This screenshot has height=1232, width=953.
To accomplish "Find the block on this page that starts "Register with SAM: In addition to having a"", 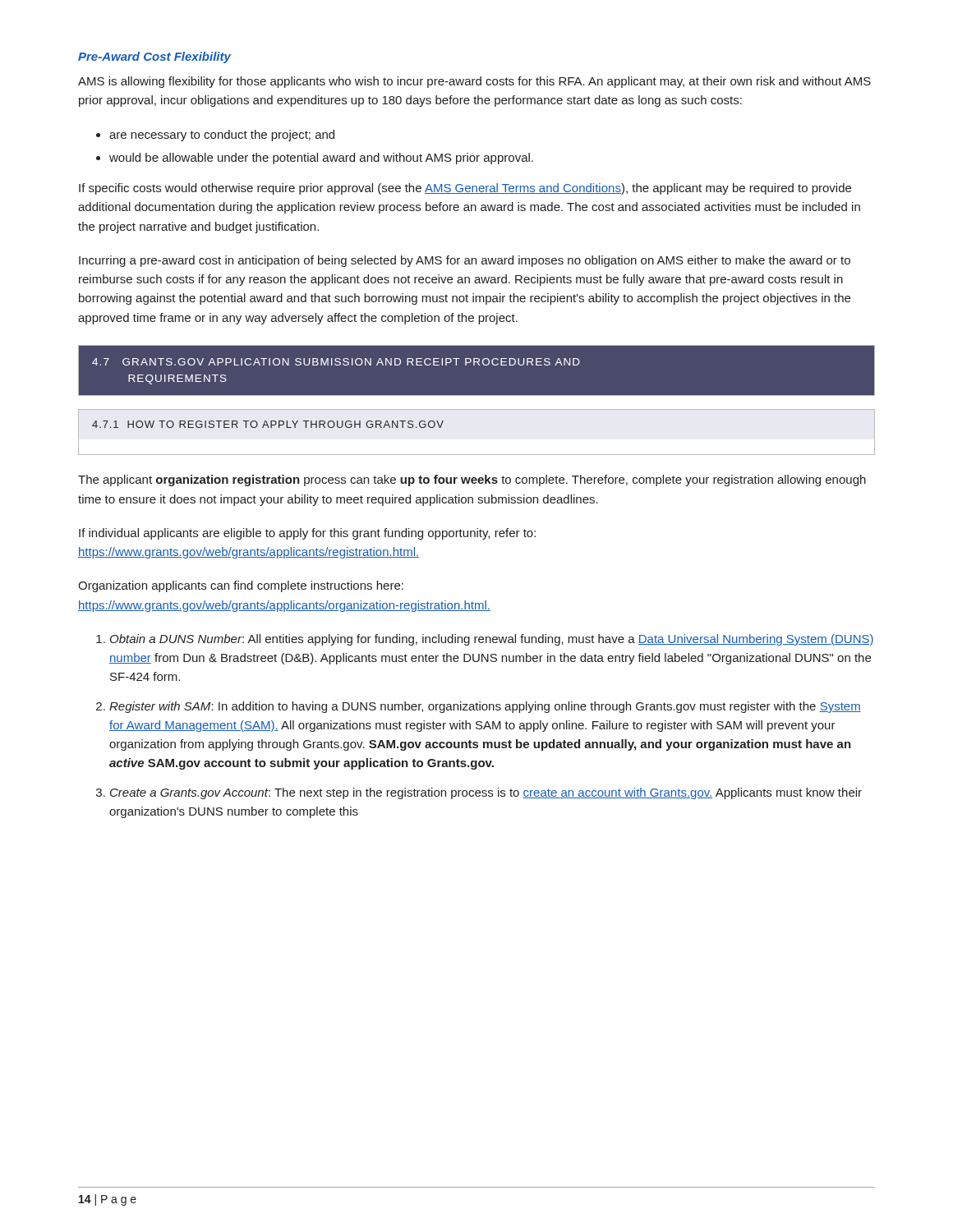I will [492, 734].
